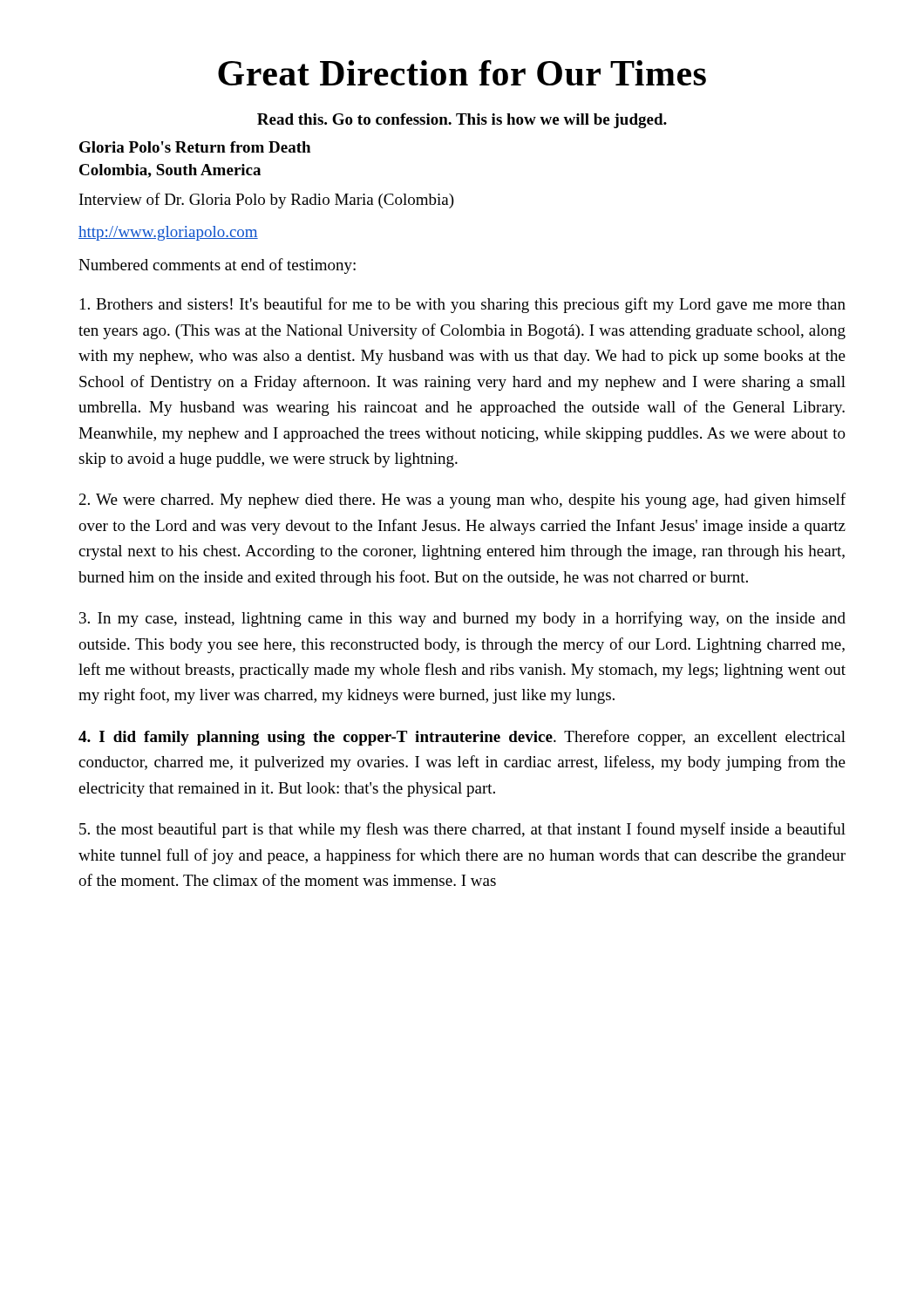Locate the title containing "Great Direction for Our"
Image resolution: width=924 pixels, height=1308 pixels.
(462, 73)
